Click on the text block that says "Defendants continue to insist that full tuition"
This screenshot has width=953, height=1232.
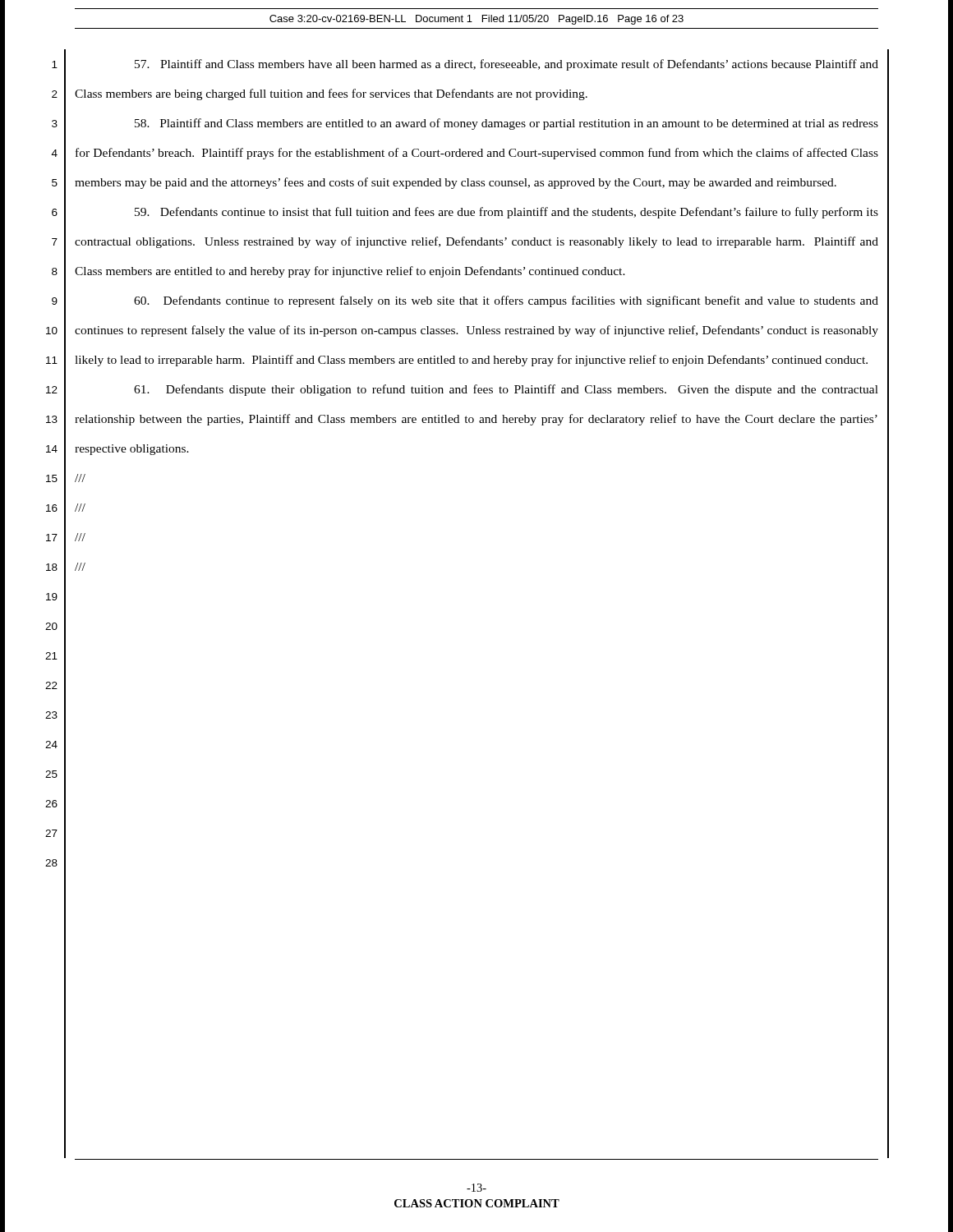pos(476,241)
